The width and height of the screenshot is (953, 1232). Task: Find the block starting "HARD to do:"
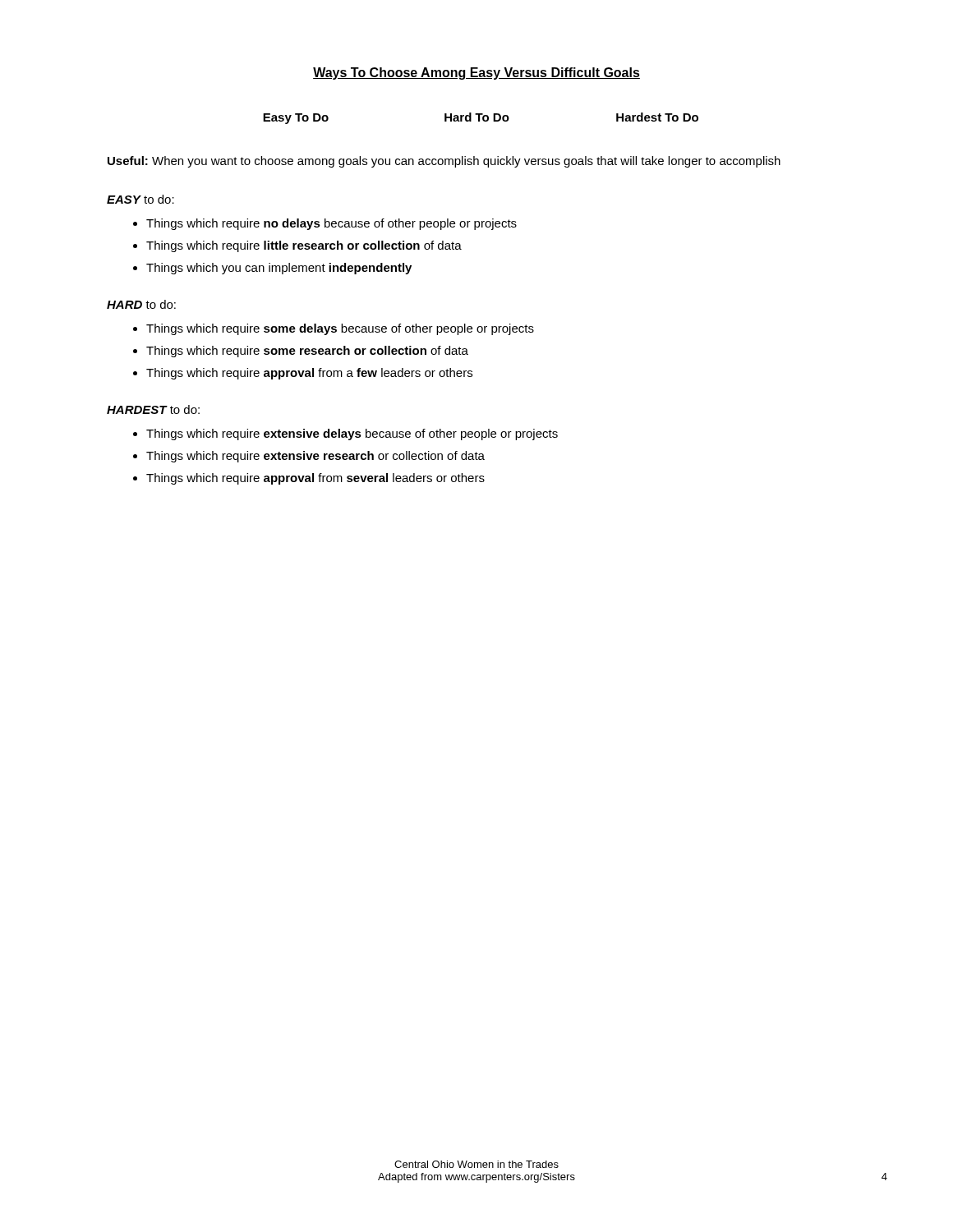click(142, 304)
